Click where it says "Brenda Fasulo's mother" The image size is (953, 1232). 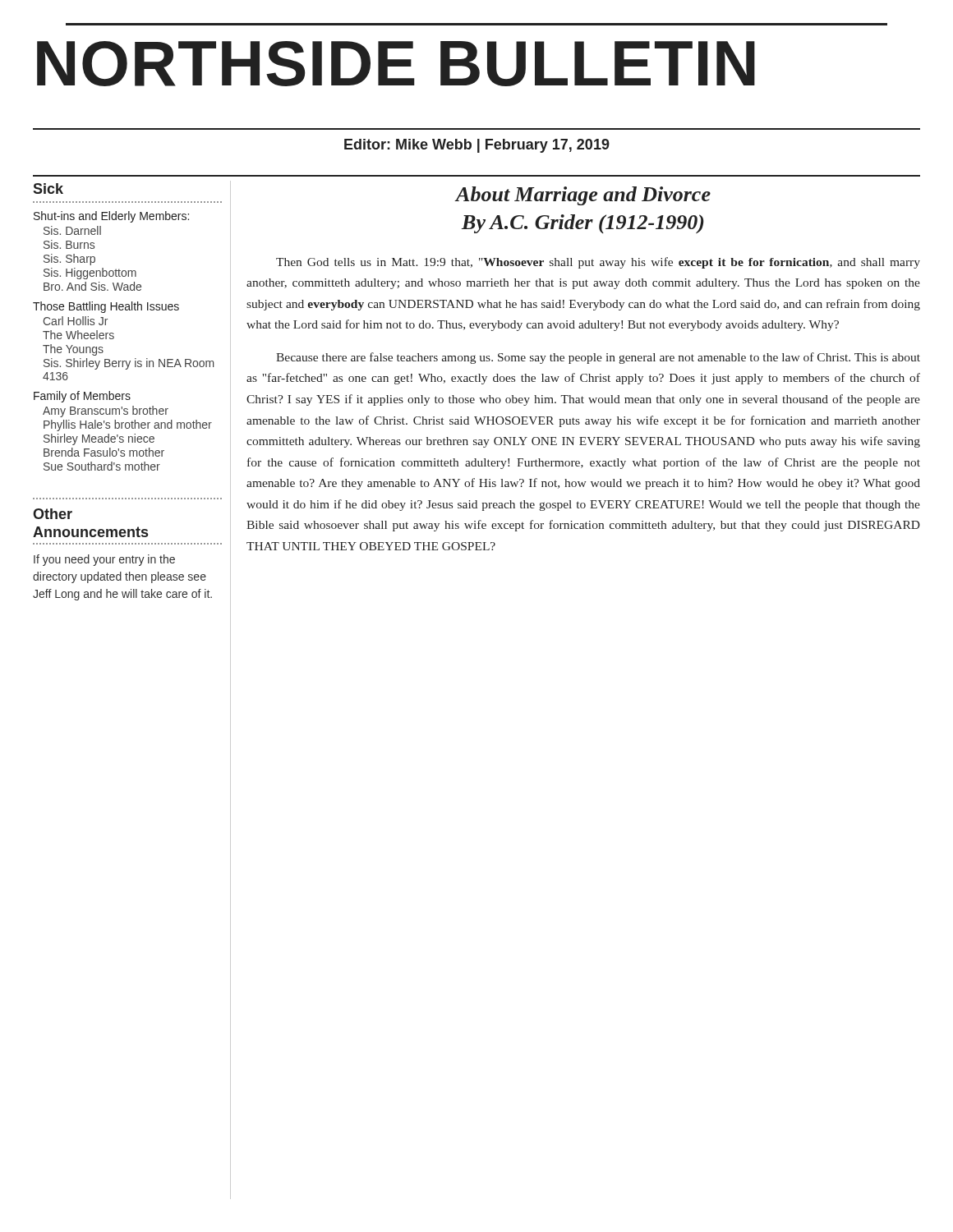click(x=132, y=453)
